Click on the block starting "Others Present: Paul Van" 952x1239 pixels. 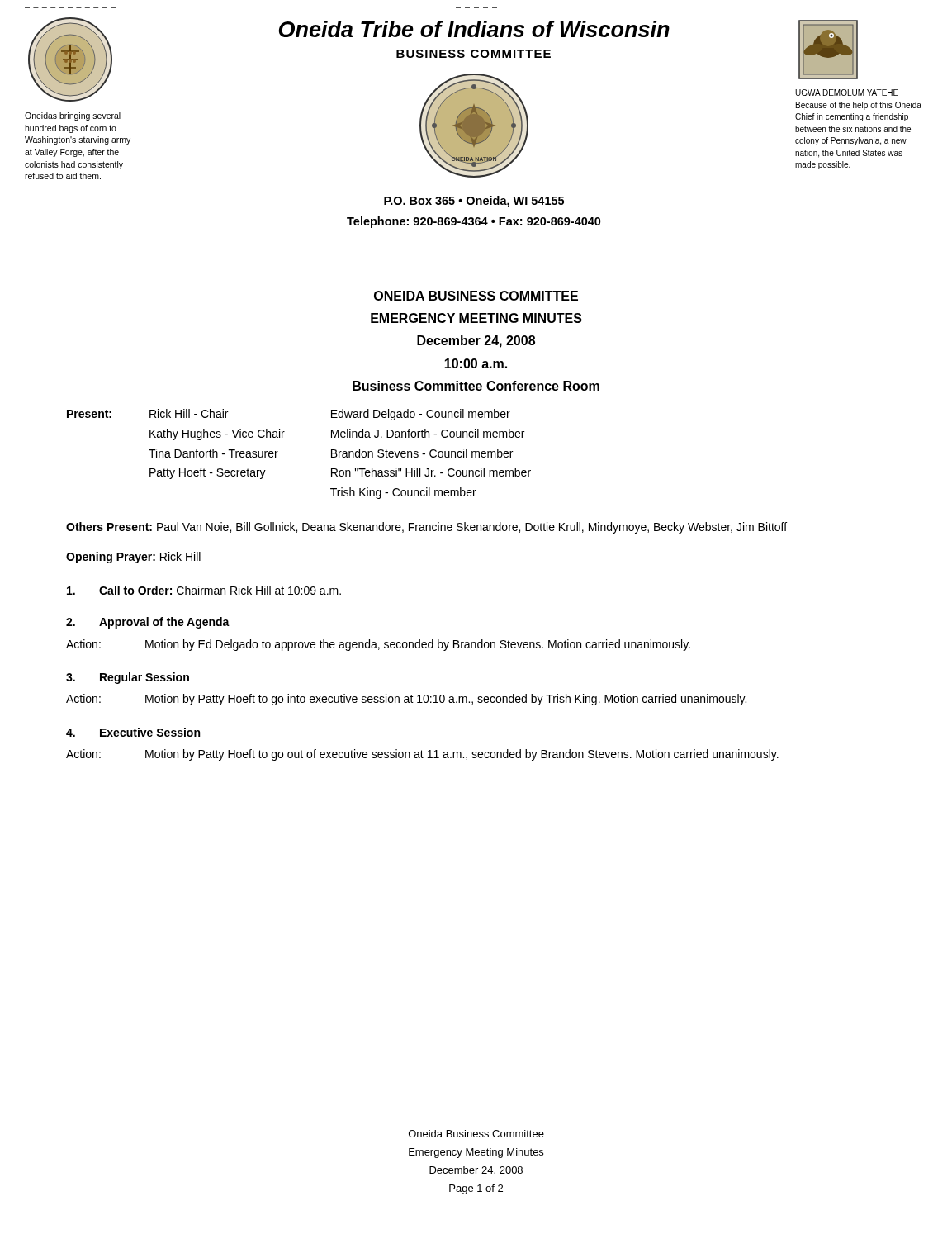click(x=426, y=527)
